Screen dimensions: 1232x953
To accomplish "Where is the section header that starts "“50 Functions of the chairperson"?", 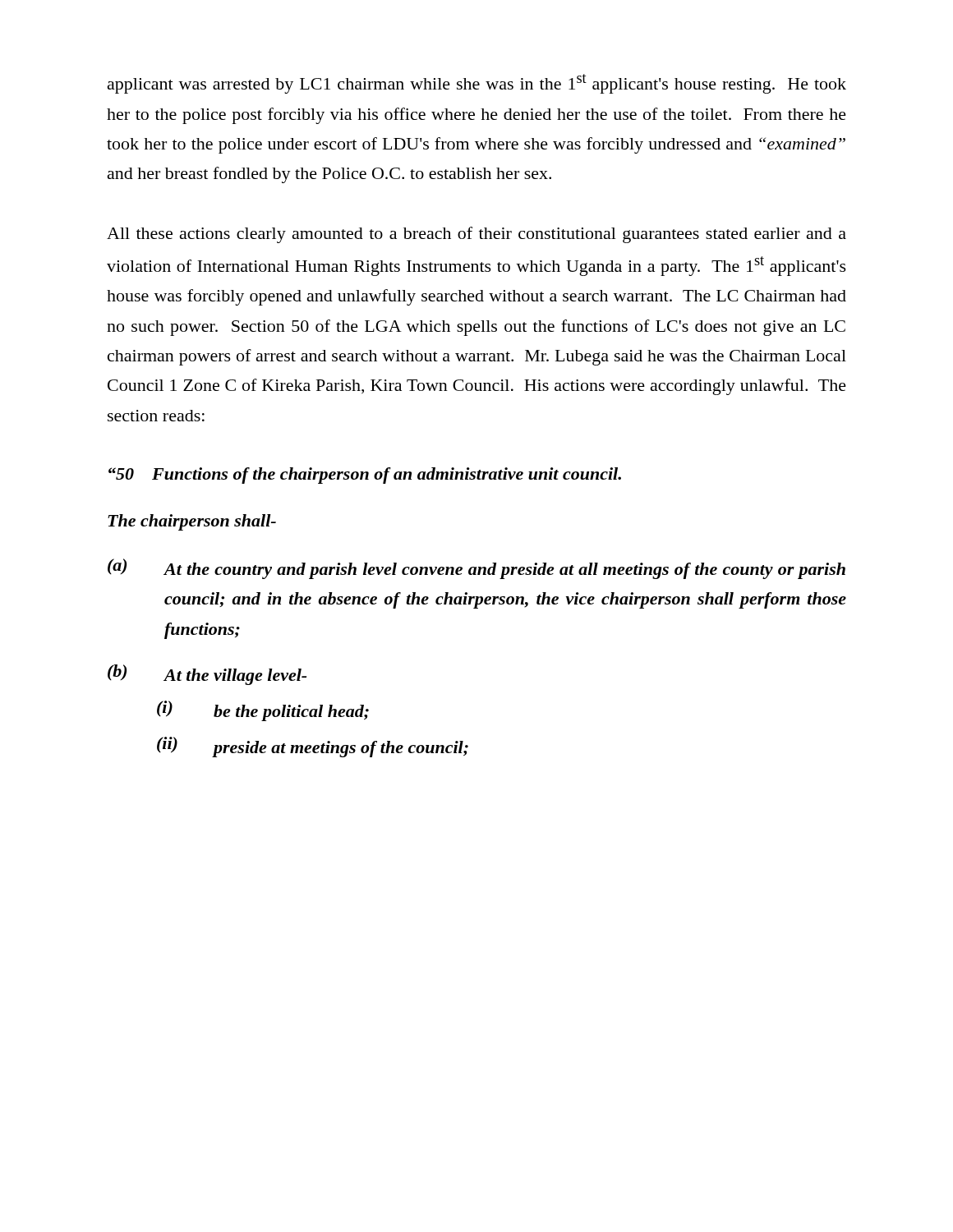I will 365,473.
